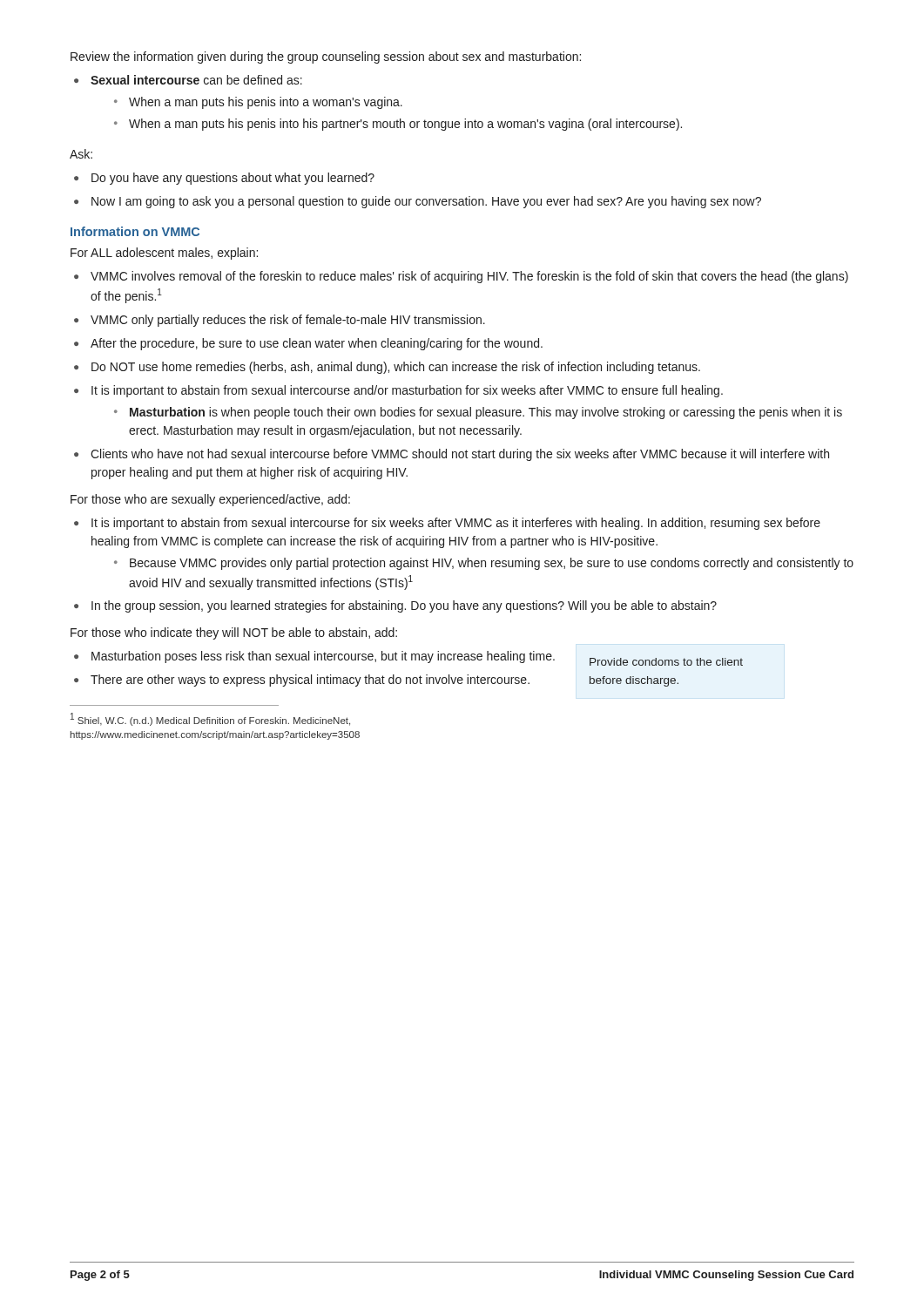The image size is (924, 1307).
Task: Select the text containing "For ALL adolescent males, explain:"
Action: pos(164,253)
